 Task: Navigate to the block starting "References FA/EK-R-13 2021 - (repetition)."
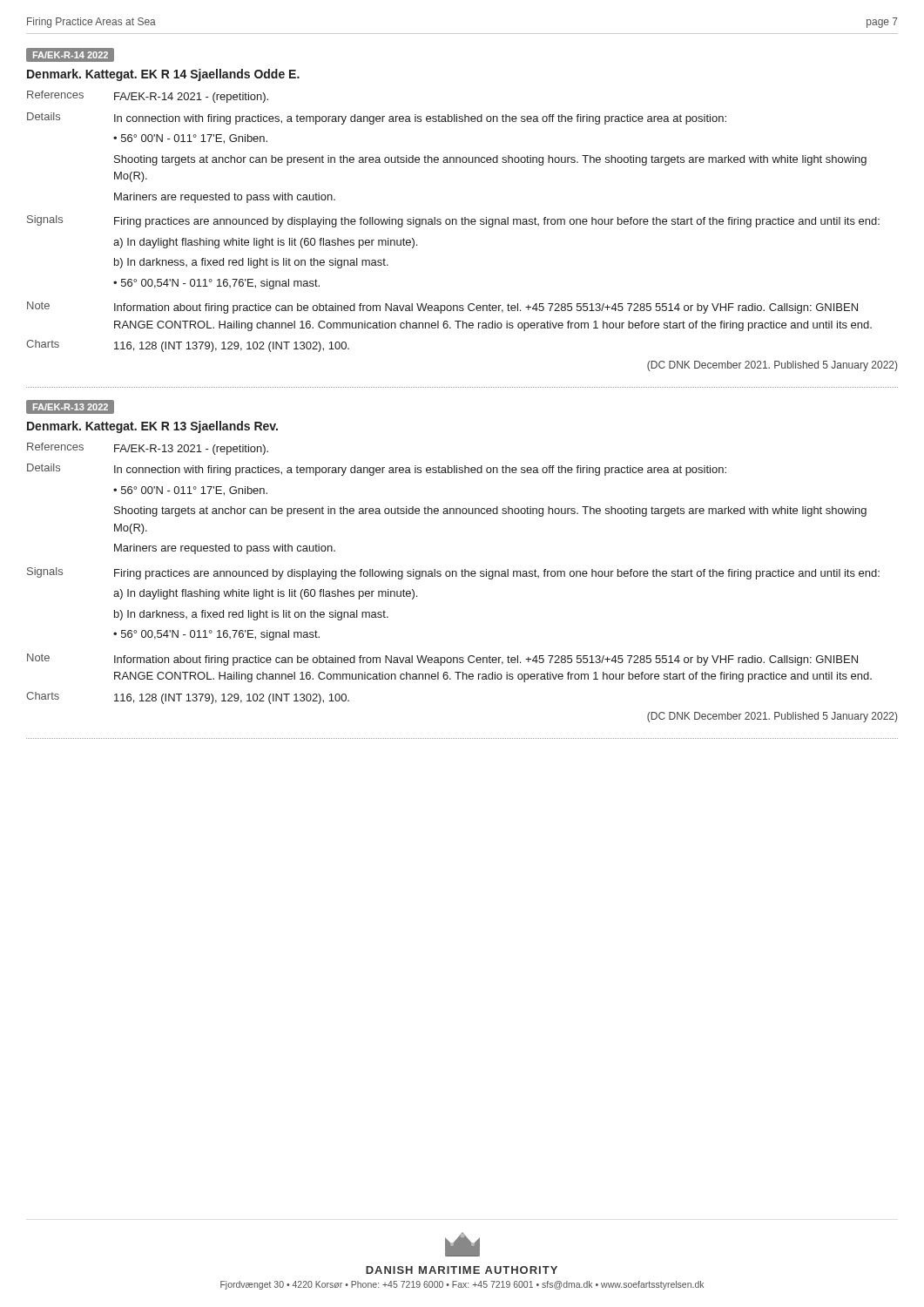(148, 449)
